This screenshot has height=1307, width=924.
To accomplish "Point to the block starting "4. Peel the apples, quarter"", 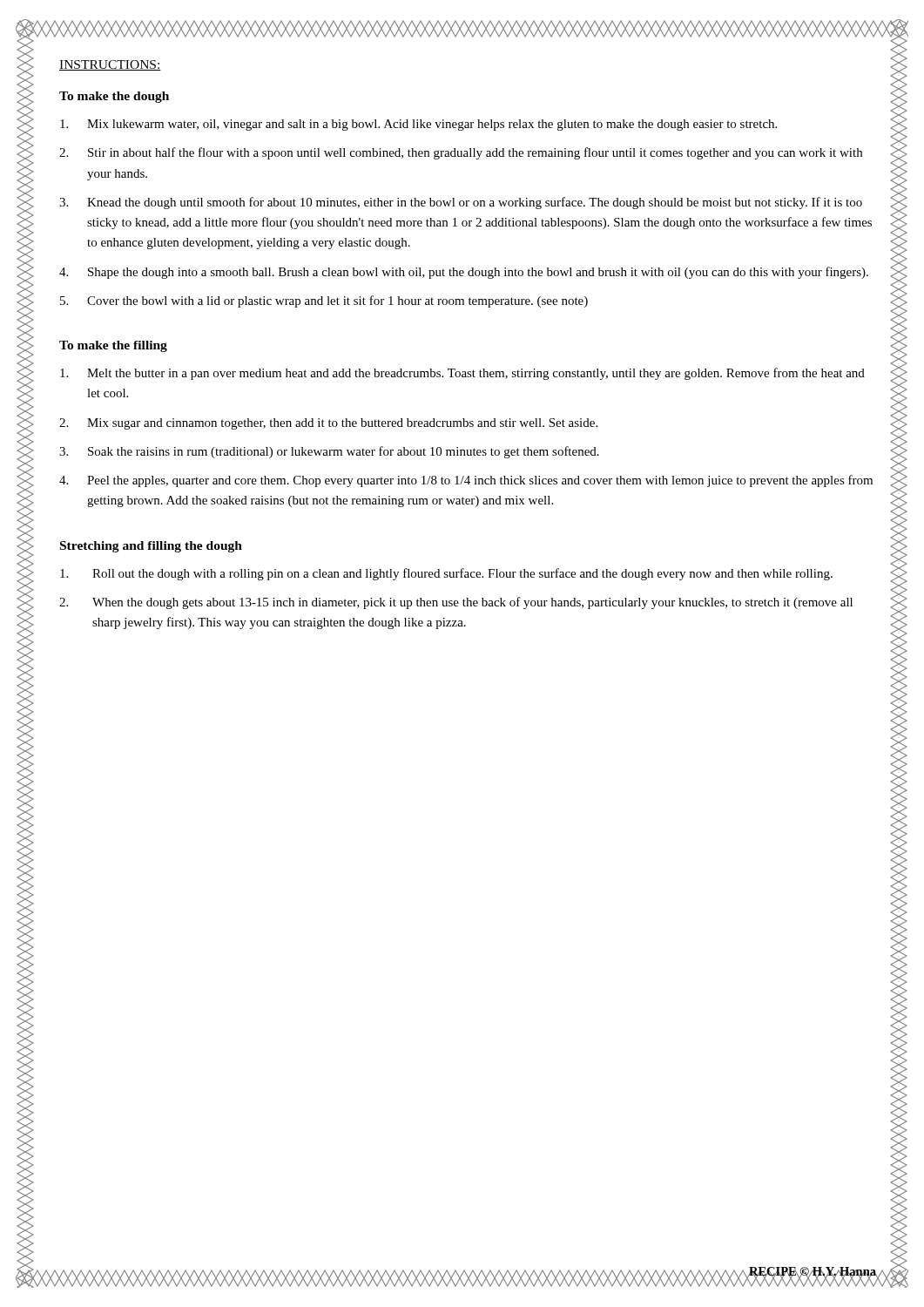I will [468, 491].
